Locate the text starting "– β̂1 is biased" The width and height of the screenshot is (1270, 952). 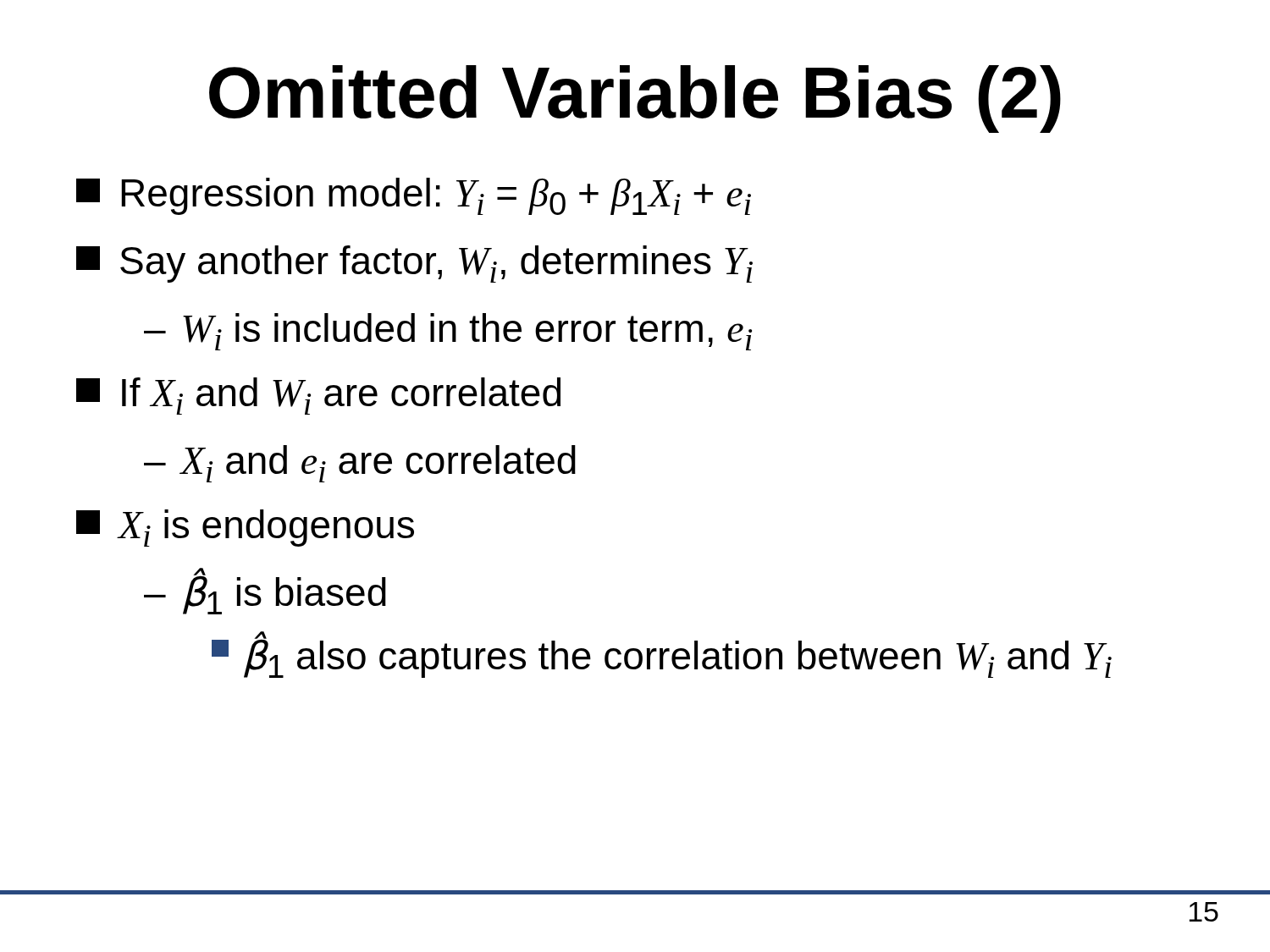(266, 596)
